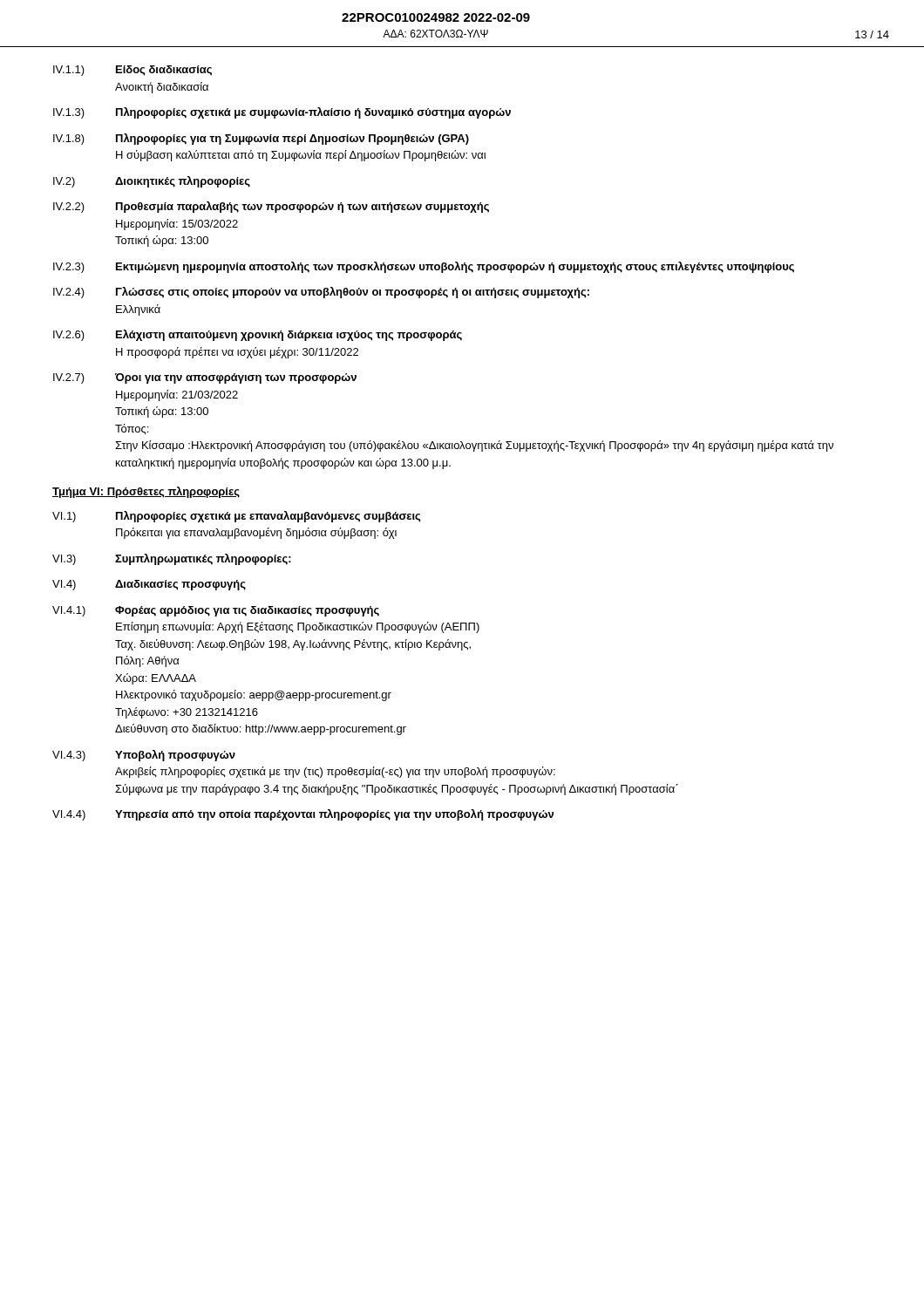Select the region starting "IV.1.3) Πληροφορίες σχετικά με συμφωνία-πλαίσιο ή"

[x=466, y=112]
